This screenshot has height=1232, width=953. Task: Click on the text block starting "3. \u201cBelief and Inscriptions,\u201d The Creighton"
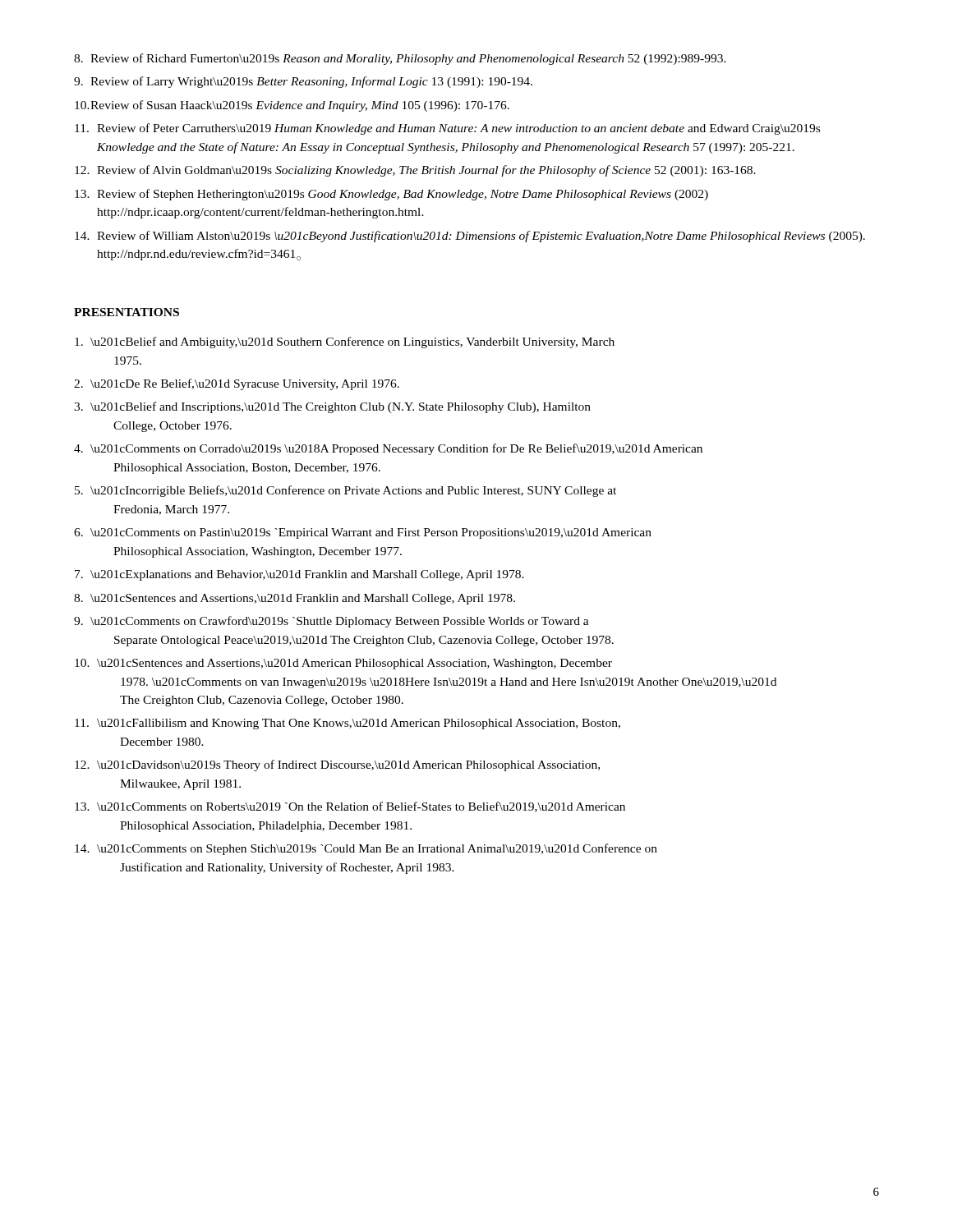pos(476,416)
